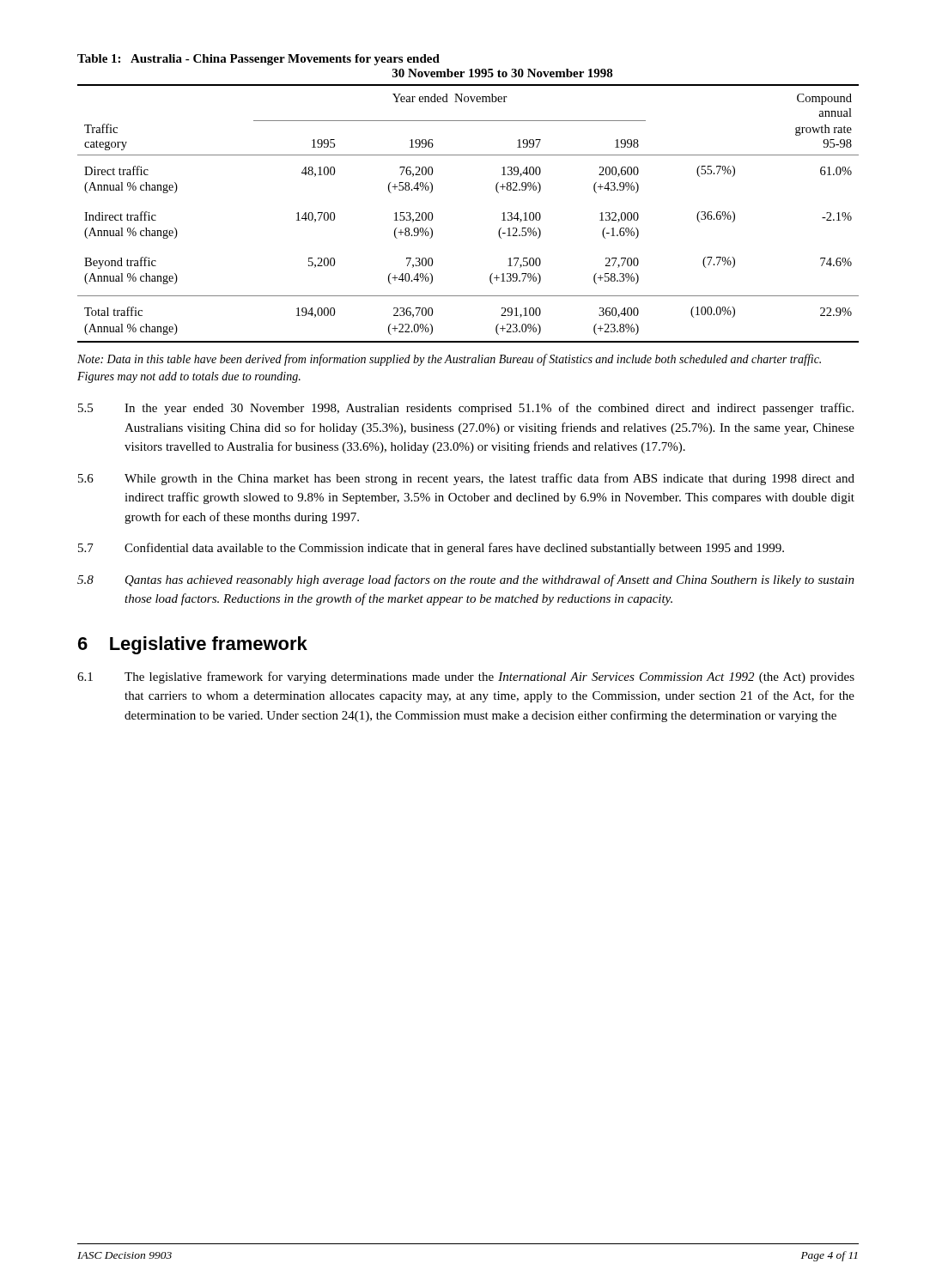Where is the caption that starts "Table 1: Australia - China"?
This screenshot has height=1288, width=936.
pyautogui.click(x=468, y=66)
